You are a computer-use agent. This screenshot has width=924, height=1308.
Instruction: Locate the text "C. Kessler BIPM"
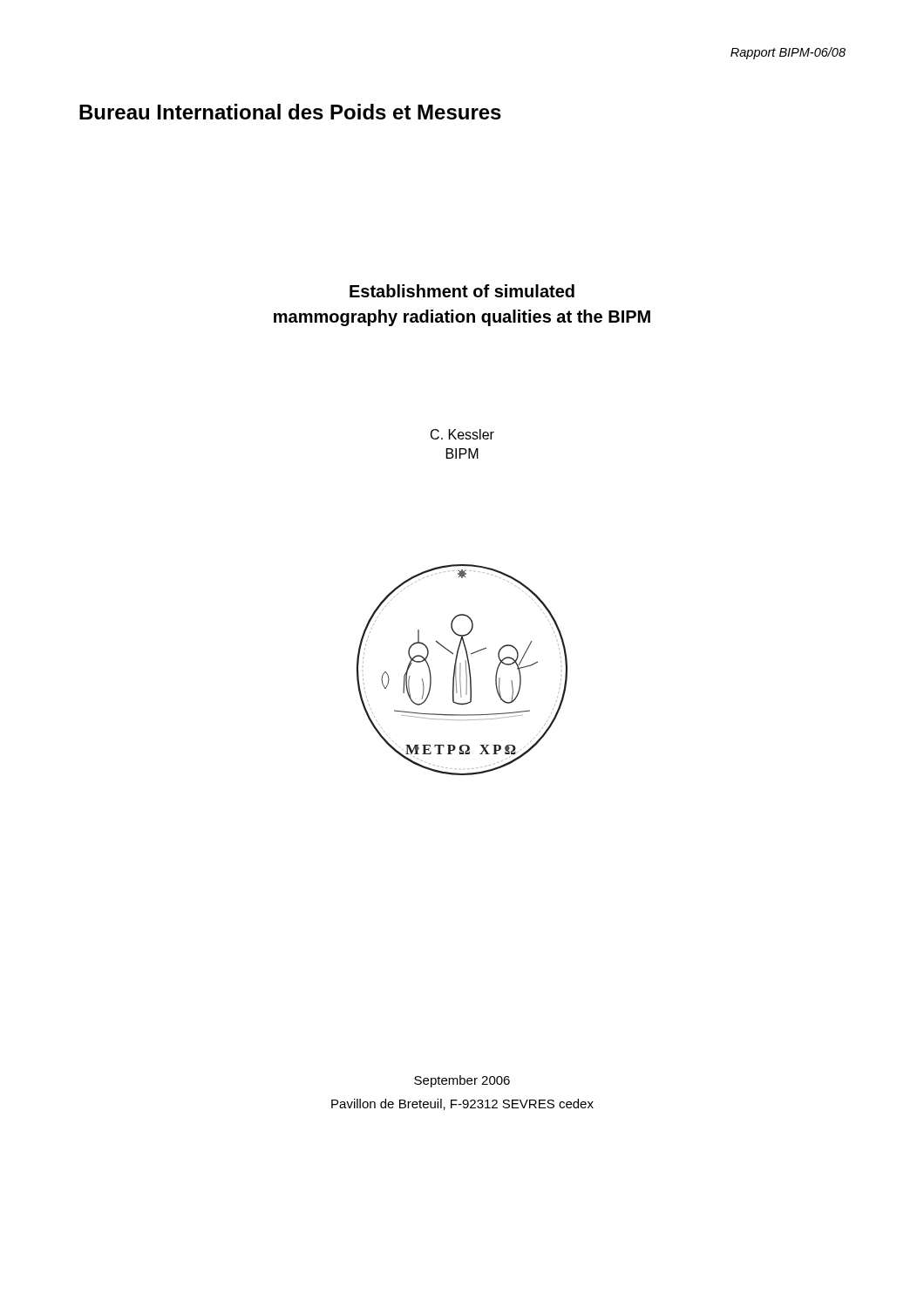pos(462,445)
